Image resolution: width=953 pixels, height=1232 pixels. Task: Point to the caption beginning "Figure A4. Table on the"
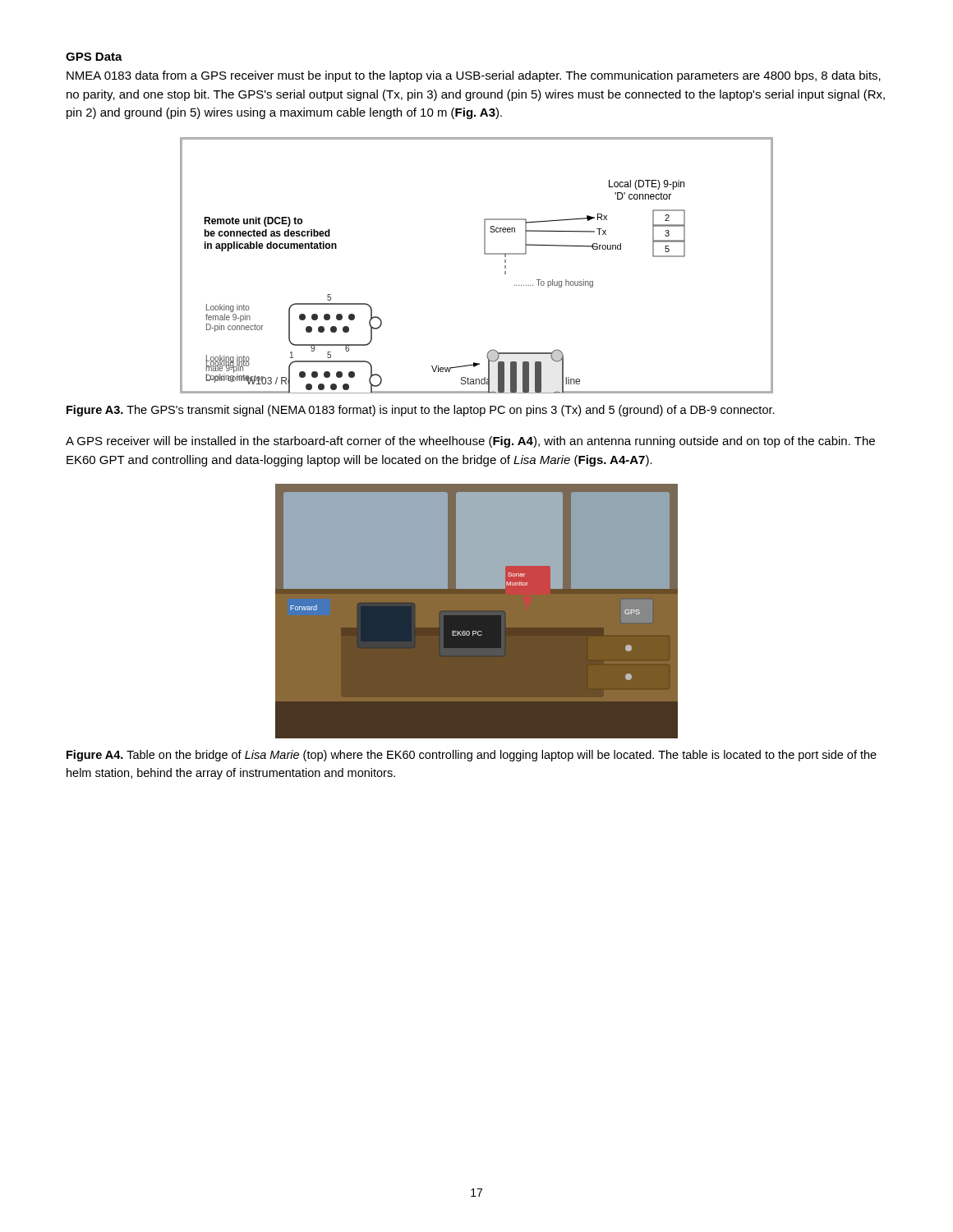click(x=471, y=764)
